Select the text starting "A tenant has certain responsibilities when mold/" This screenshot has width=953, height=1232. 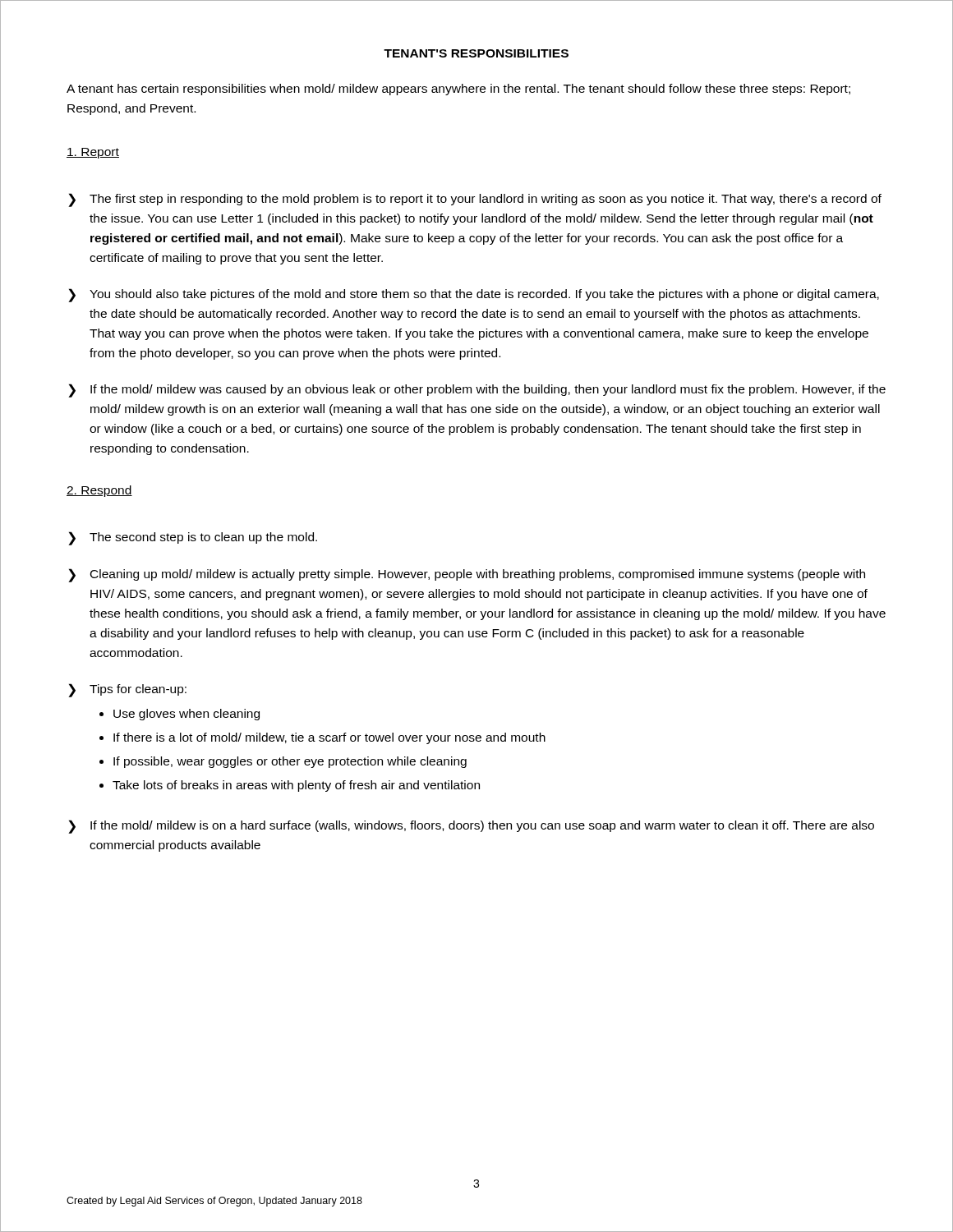coord(459,98)
